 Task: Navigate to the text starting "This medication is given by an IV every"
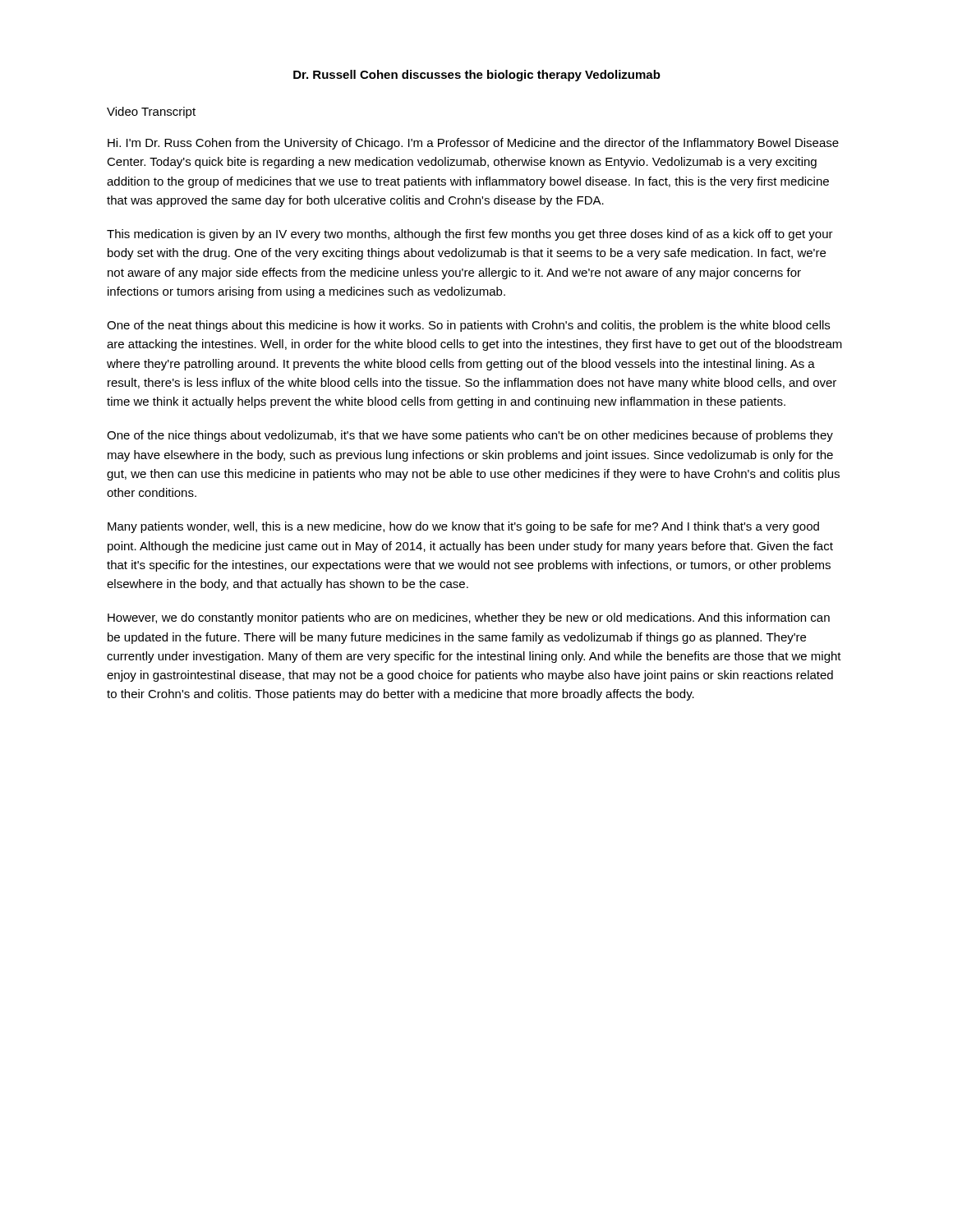[470, 262]
